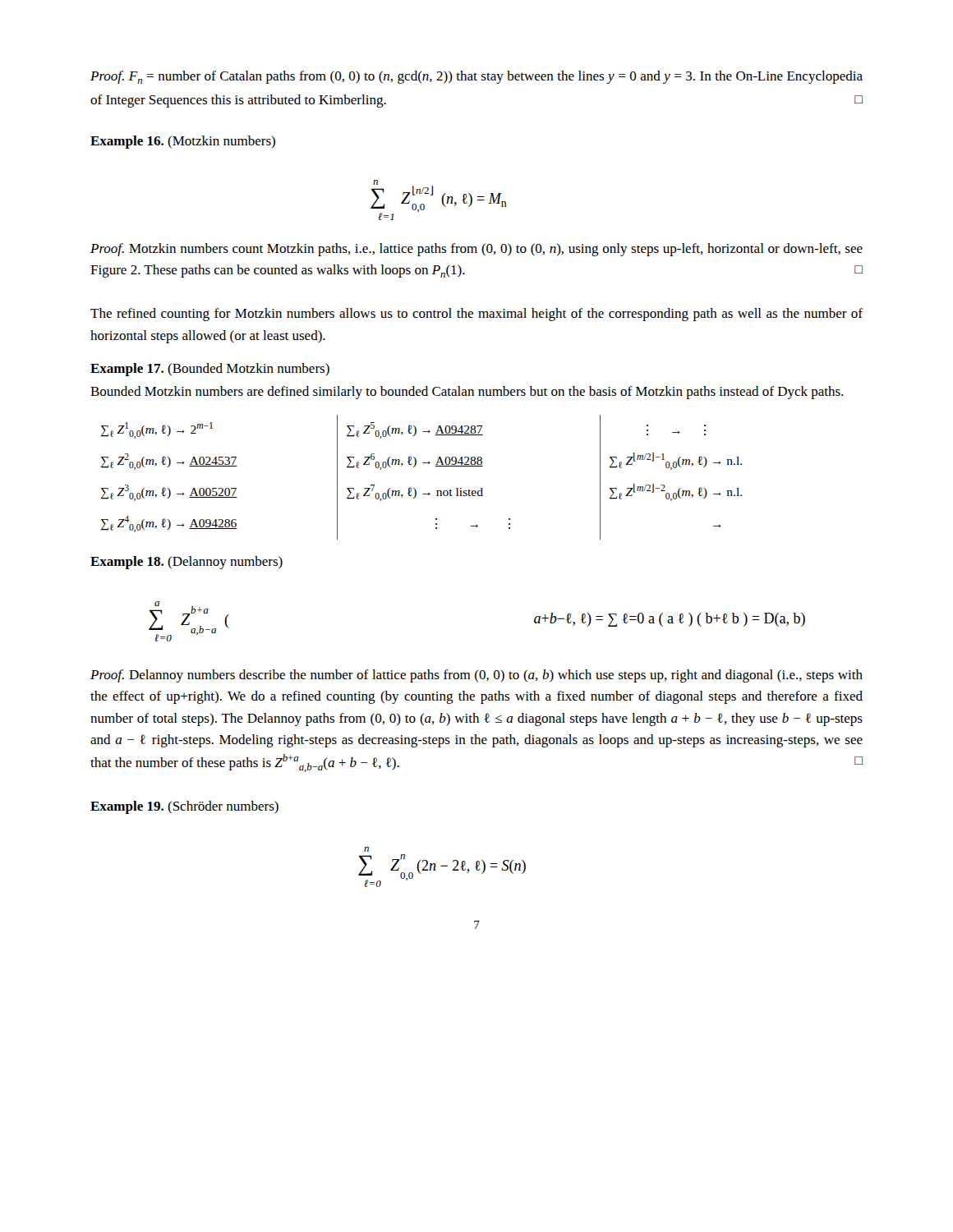Point to the block starting "∑ ℓ=0 a Z a,b−a b+a (a+b−ℓ,"

189,622
